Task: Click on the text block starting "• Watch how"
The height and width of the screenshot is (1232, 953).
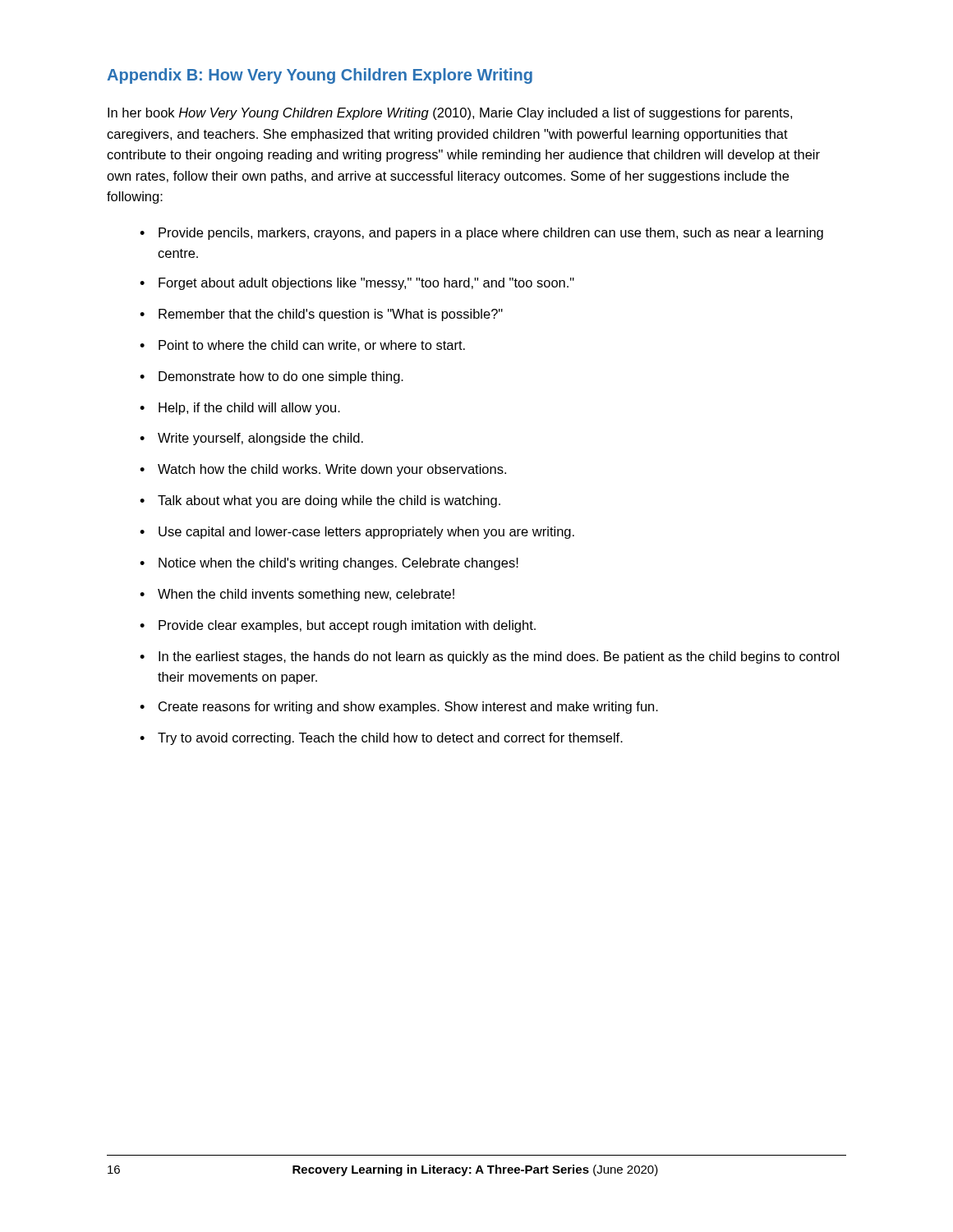Action: [493, 471]
